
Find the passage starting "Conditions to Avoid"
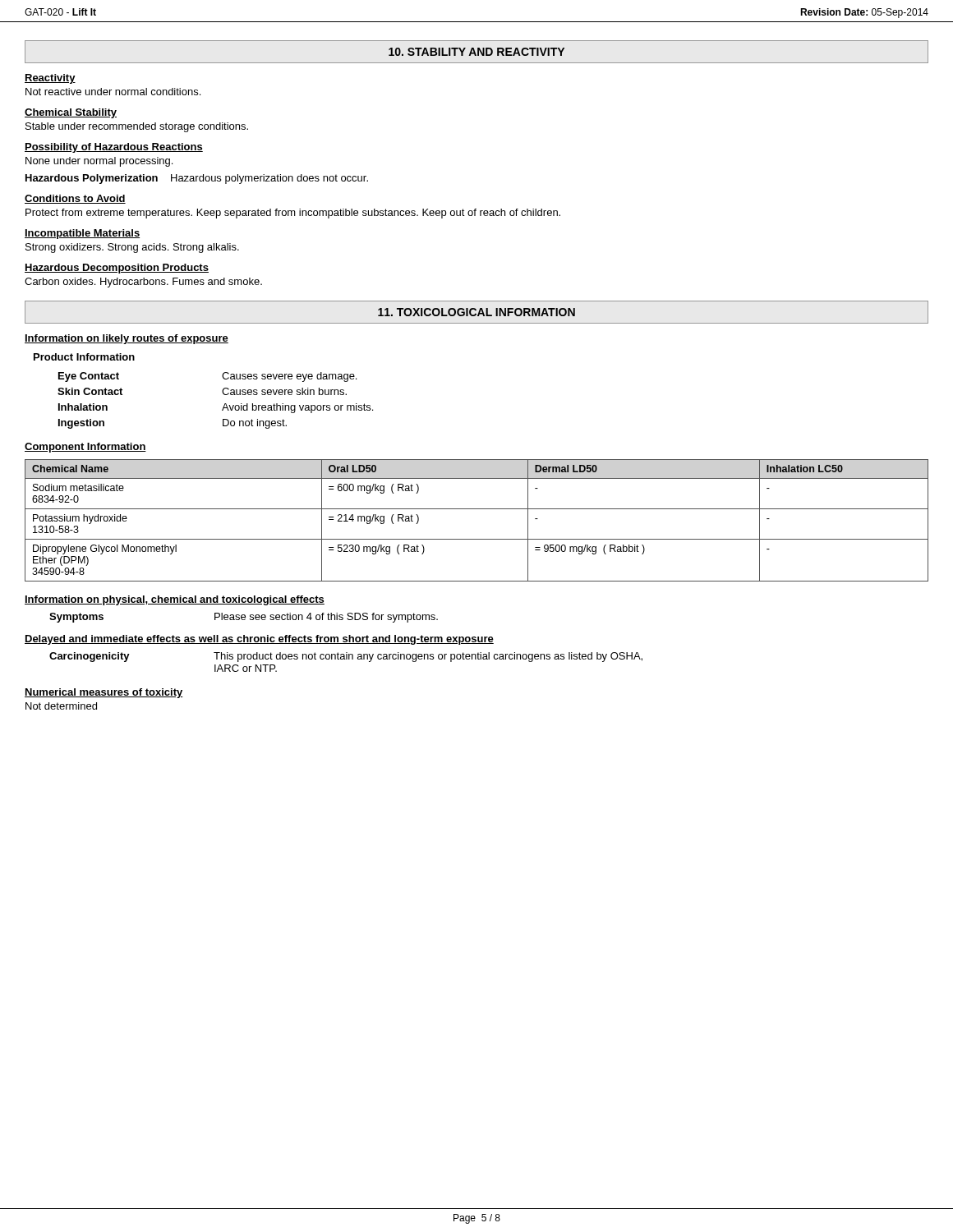pos(75,198)
